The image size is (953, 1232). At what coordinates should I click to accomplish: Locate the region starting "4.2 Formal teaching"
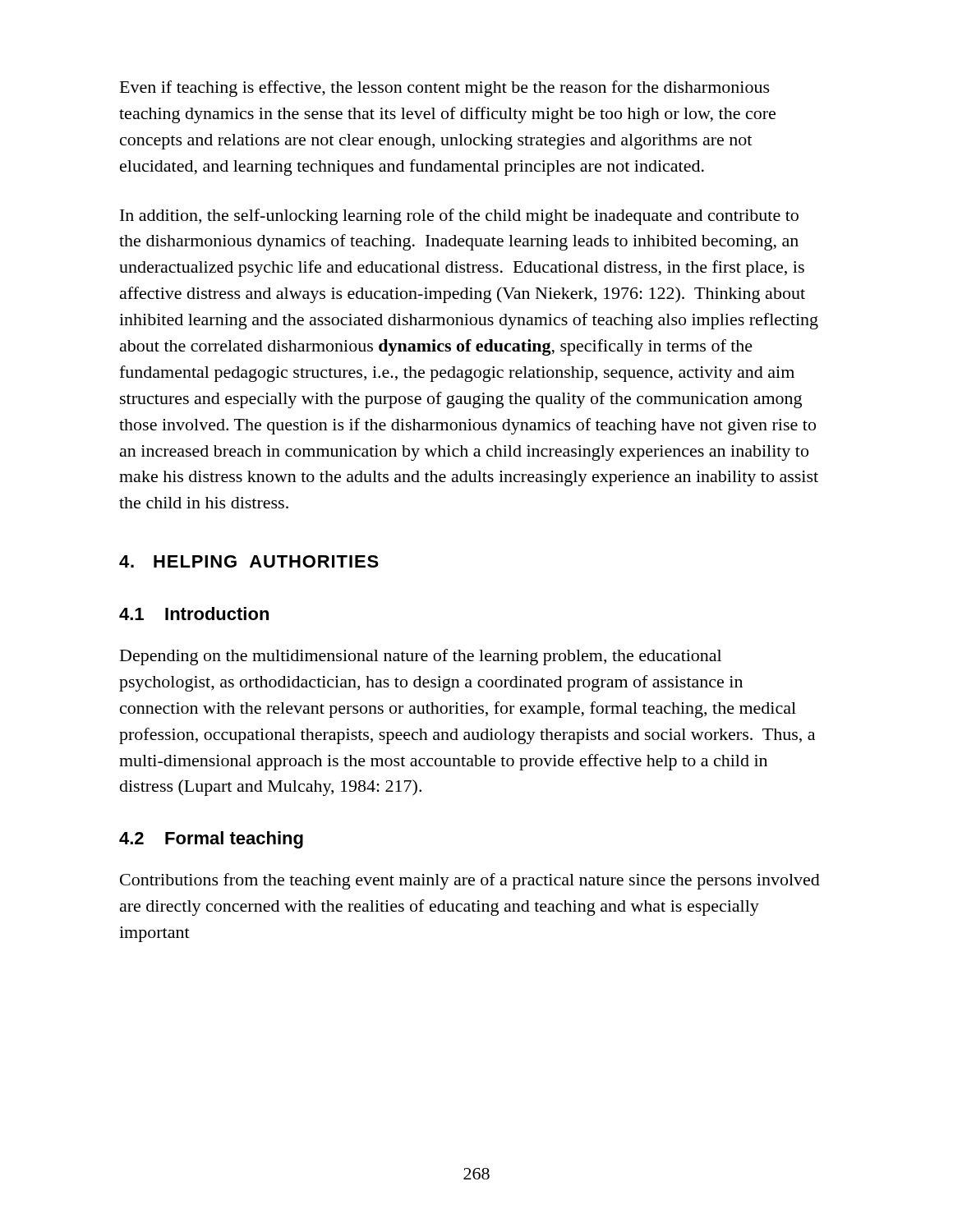(x=212, y=838)
